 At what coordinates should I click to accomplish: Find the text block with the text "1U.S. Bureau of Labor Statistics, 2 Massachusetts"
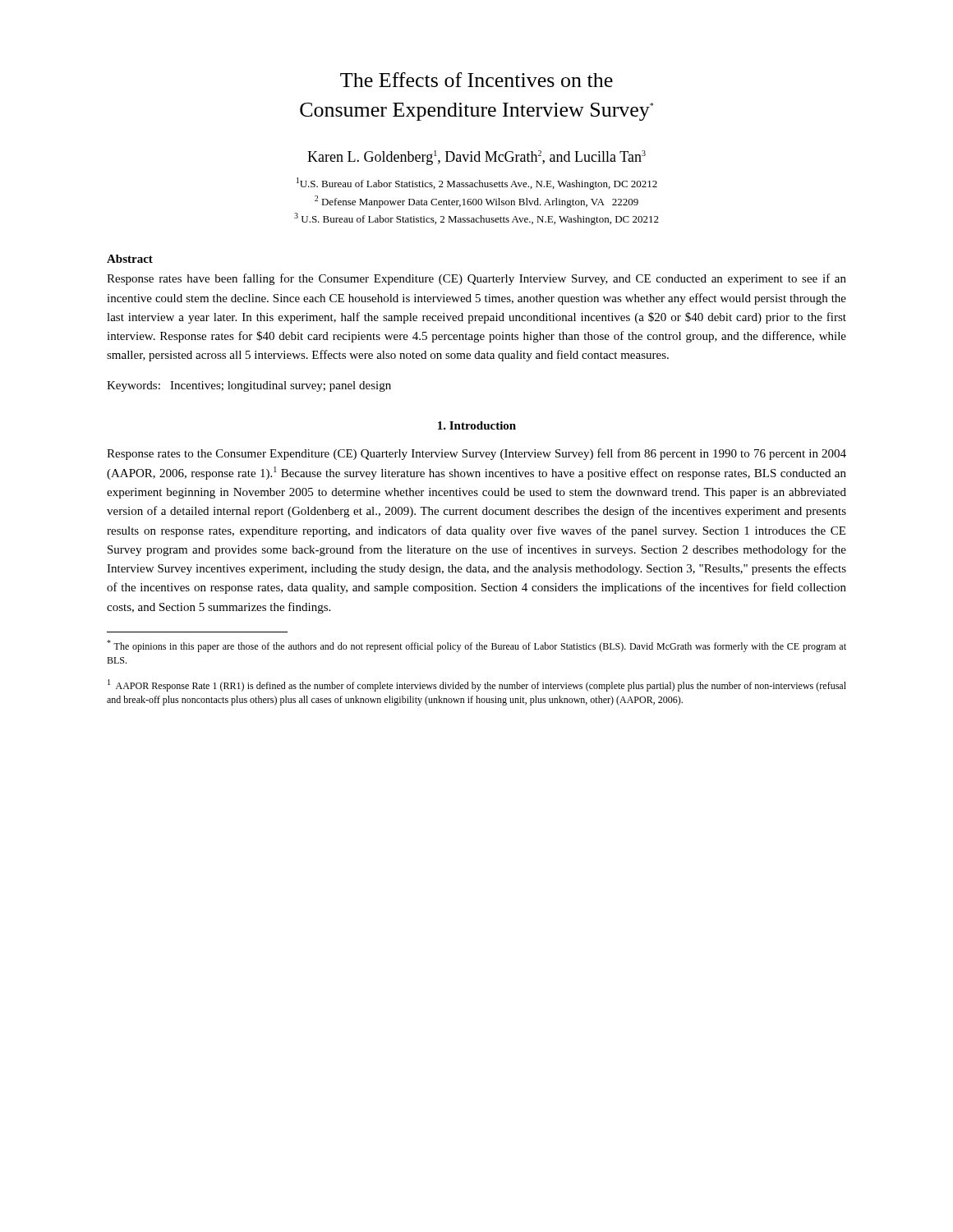[x=476, y=201]
